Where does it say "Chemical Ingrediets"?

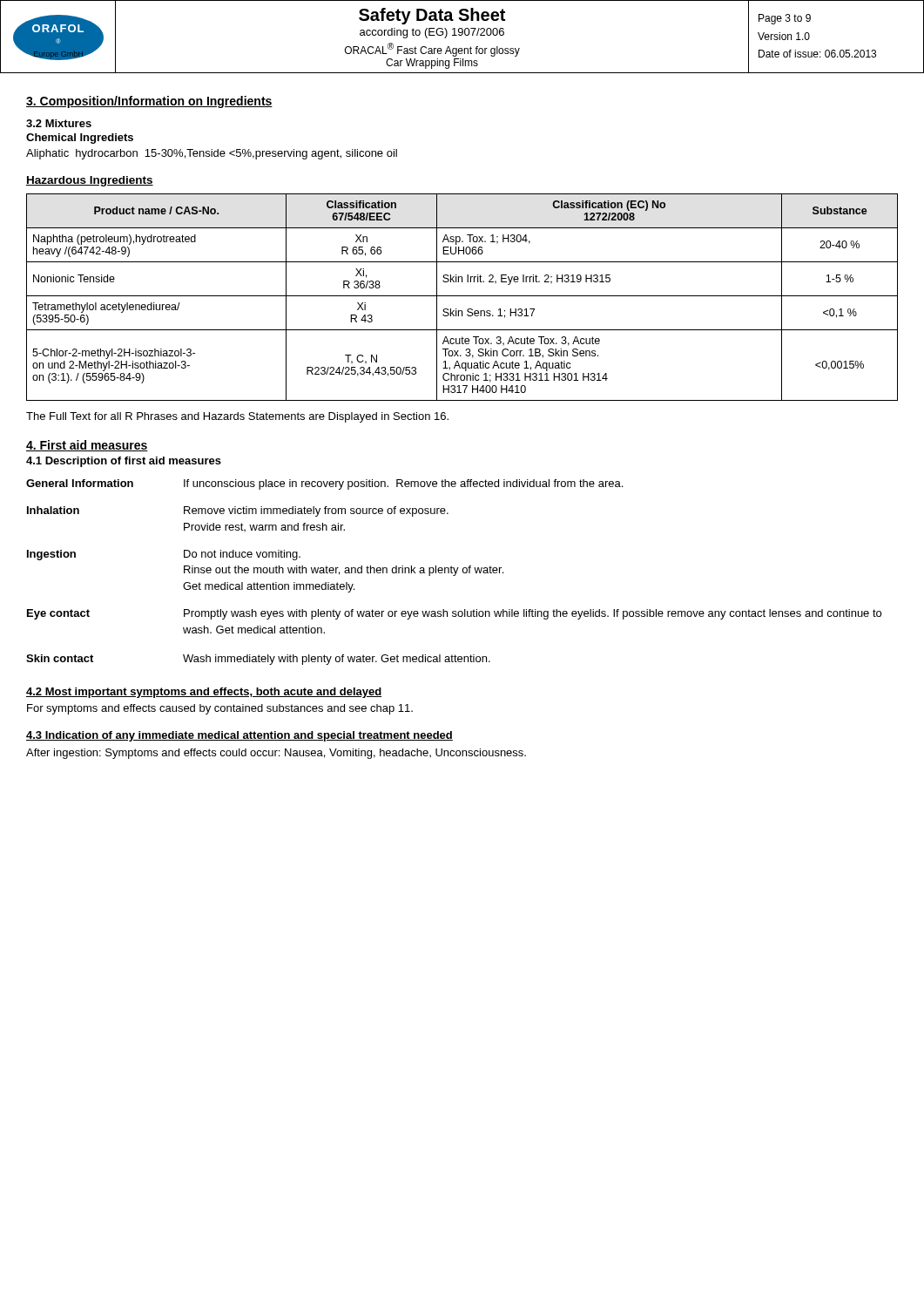pos(80,137)
